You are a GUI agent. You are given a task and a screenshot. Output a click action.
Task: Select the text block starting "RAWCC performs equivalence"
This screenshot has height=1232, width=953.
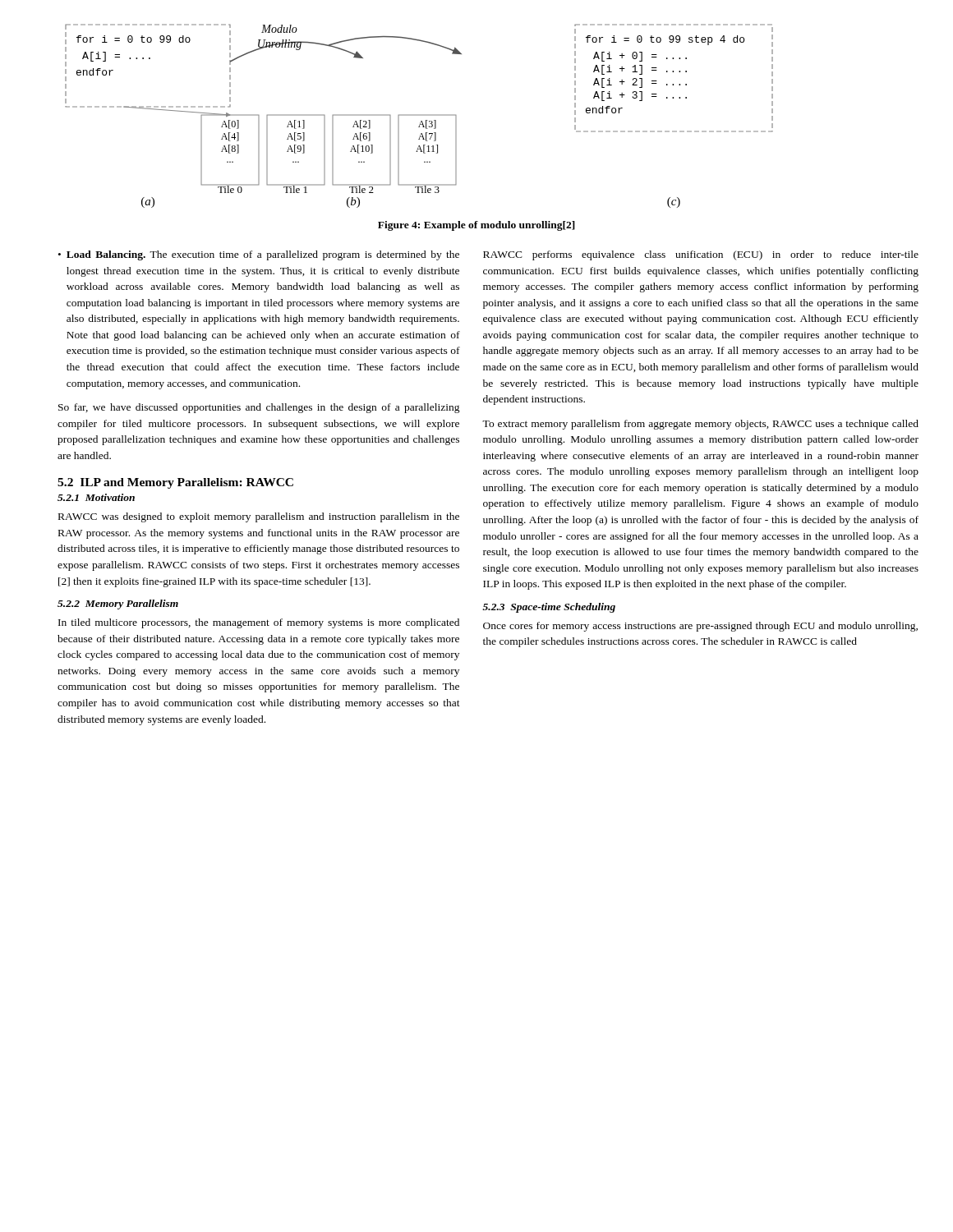pyautogui.click(x=701, y=326)
